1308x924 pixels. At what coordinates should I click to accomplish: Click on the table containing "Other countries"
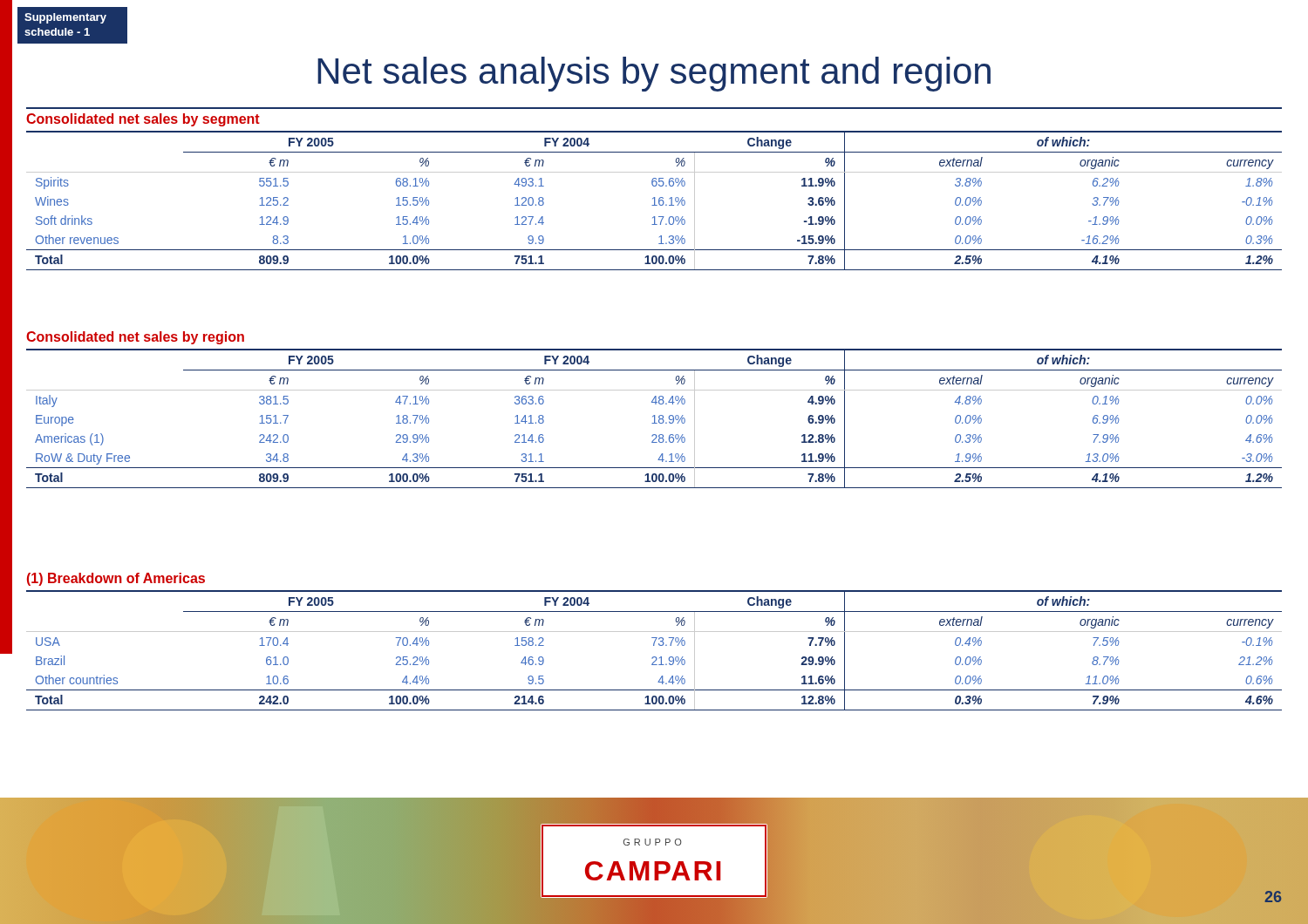[654, 650]
